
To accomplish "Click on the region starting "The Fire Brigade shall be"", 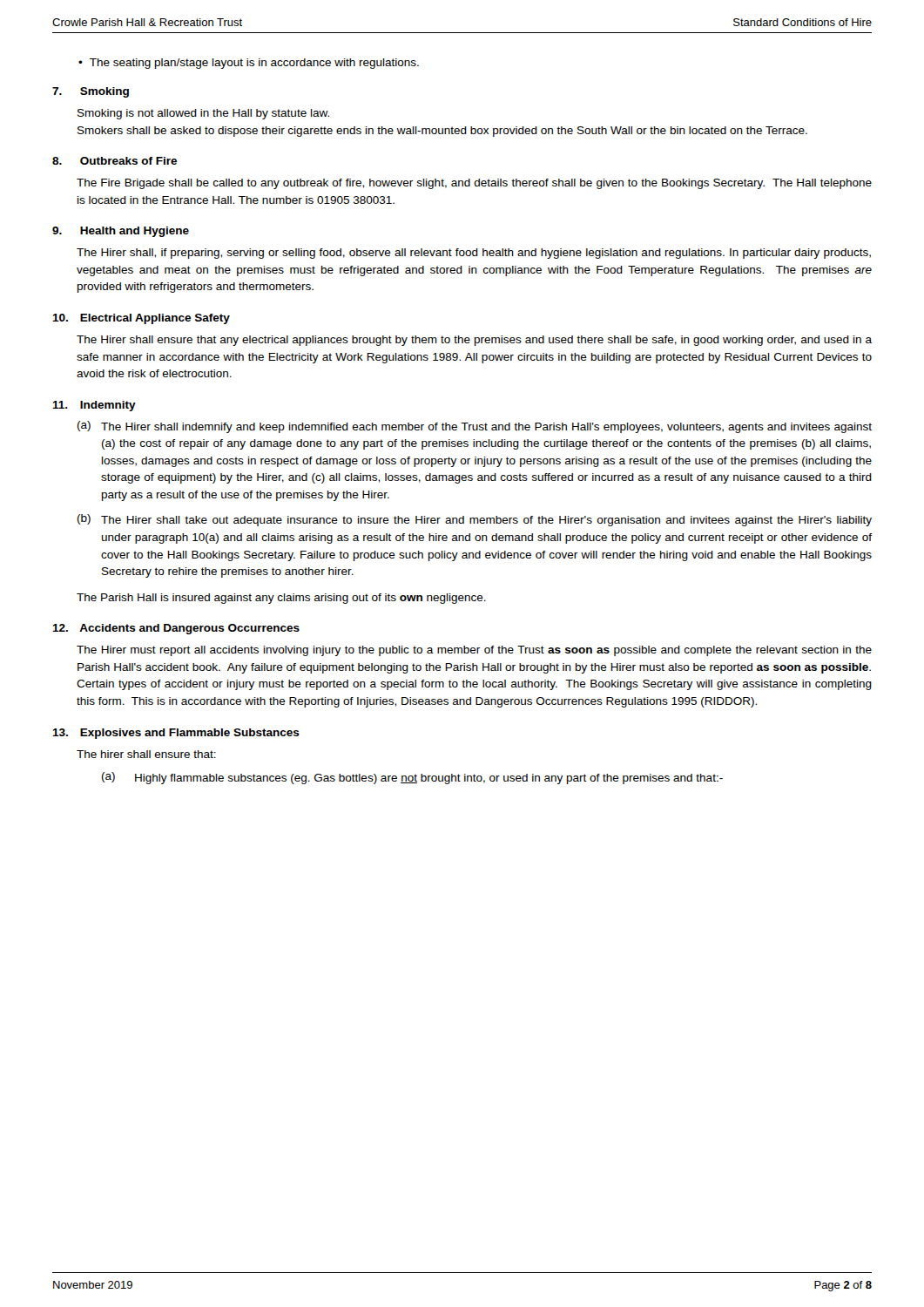I will tap(474, 191).
